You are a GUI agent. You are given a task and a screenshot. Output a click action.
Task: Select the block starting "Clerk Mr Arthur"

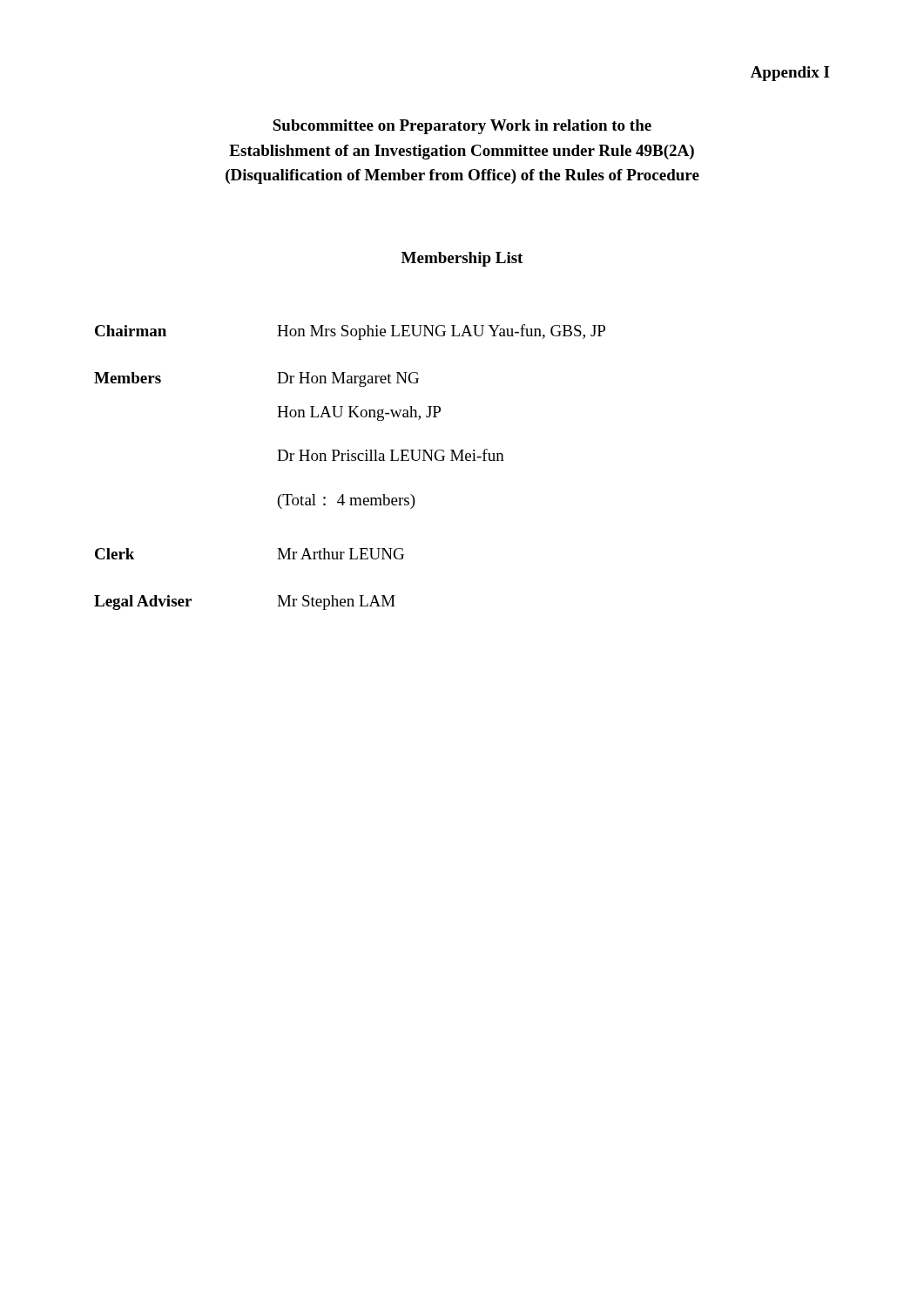tap(112, 554)
